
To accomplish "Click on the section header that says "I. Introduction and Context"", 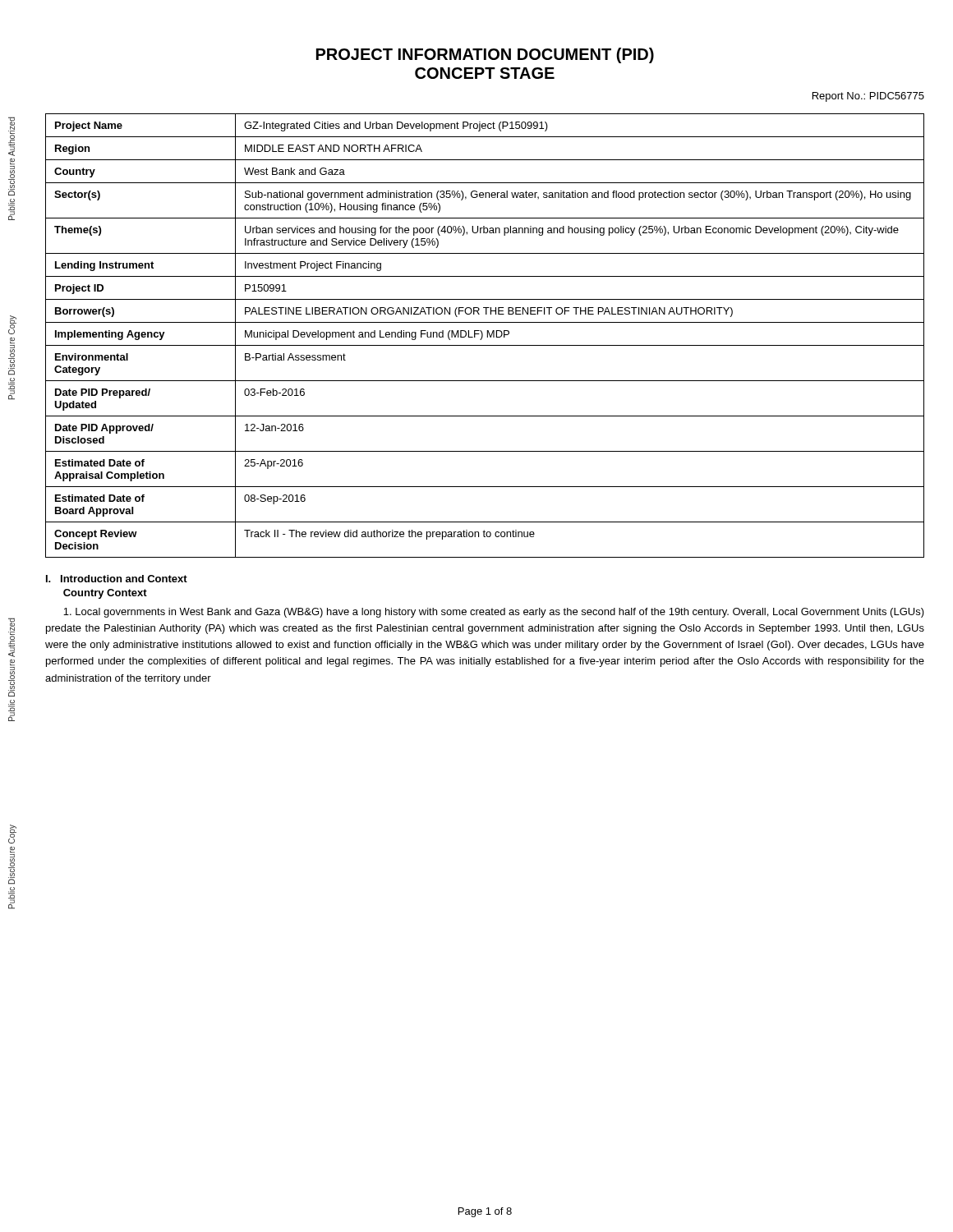I will tap(116, 579).
